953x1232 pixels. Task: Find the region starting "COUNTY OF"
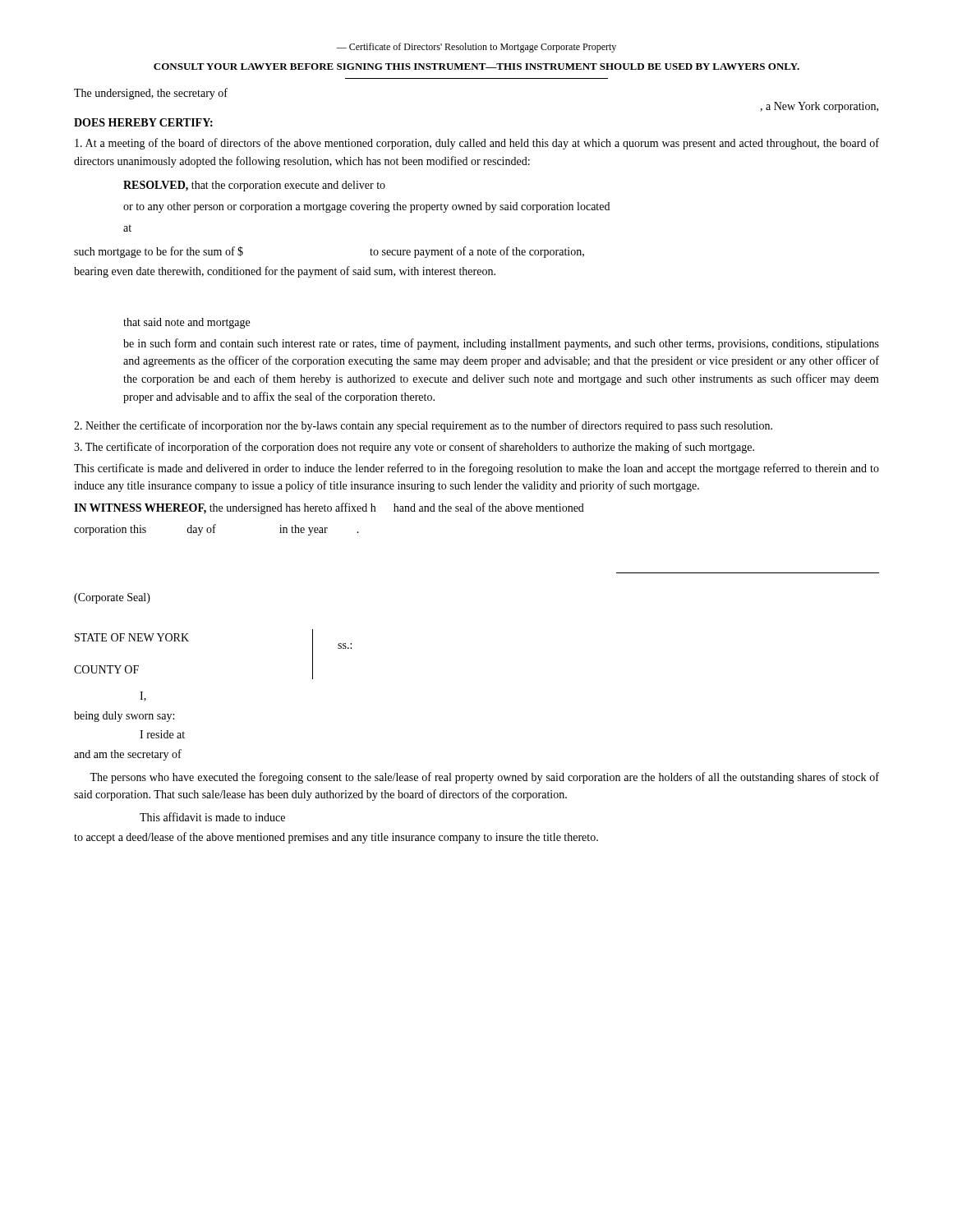pyautogui.click(x=106, y=670)
